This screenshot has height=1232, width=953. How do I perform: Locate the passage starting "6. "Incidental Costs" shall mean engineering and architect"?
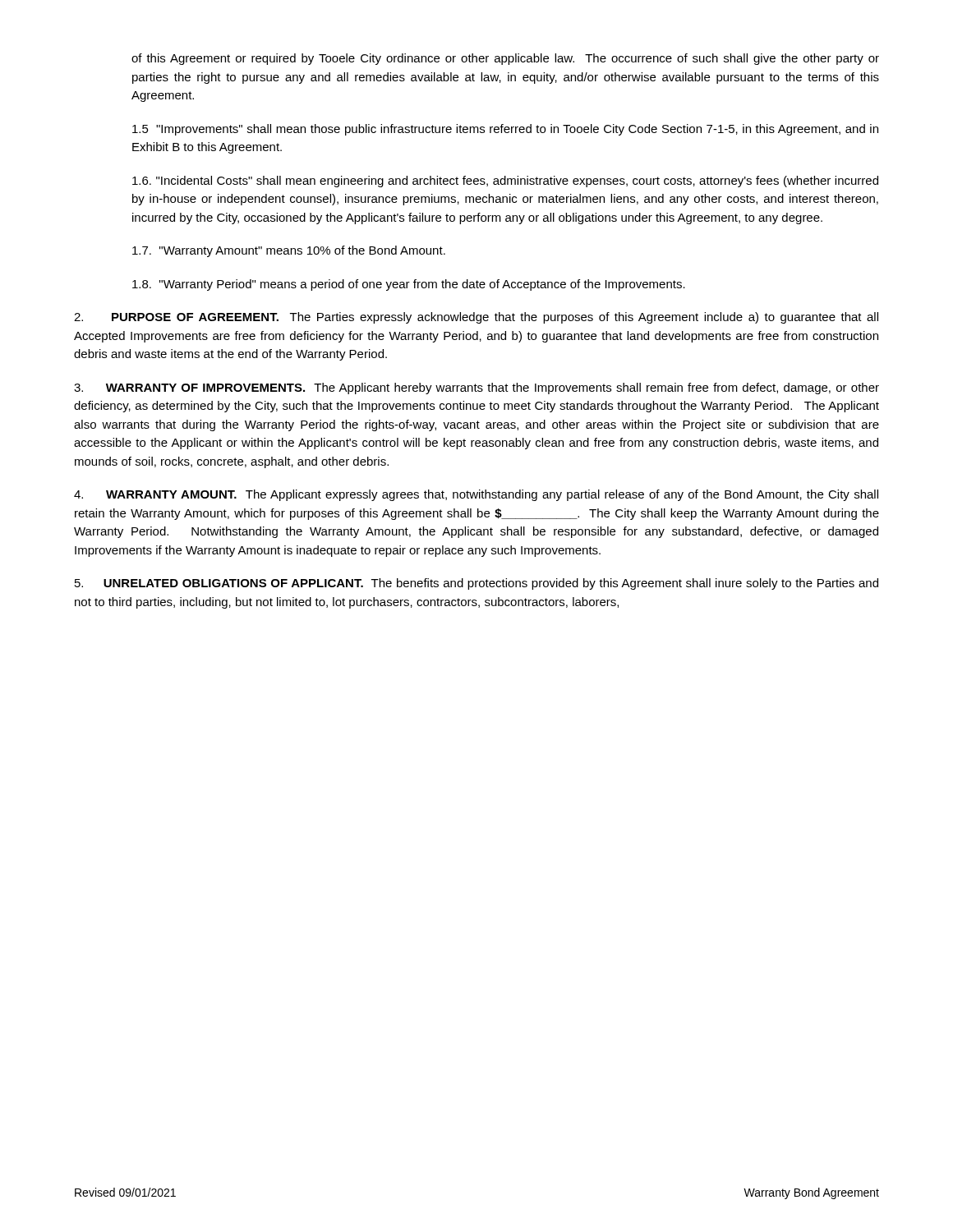click(505, 198)
